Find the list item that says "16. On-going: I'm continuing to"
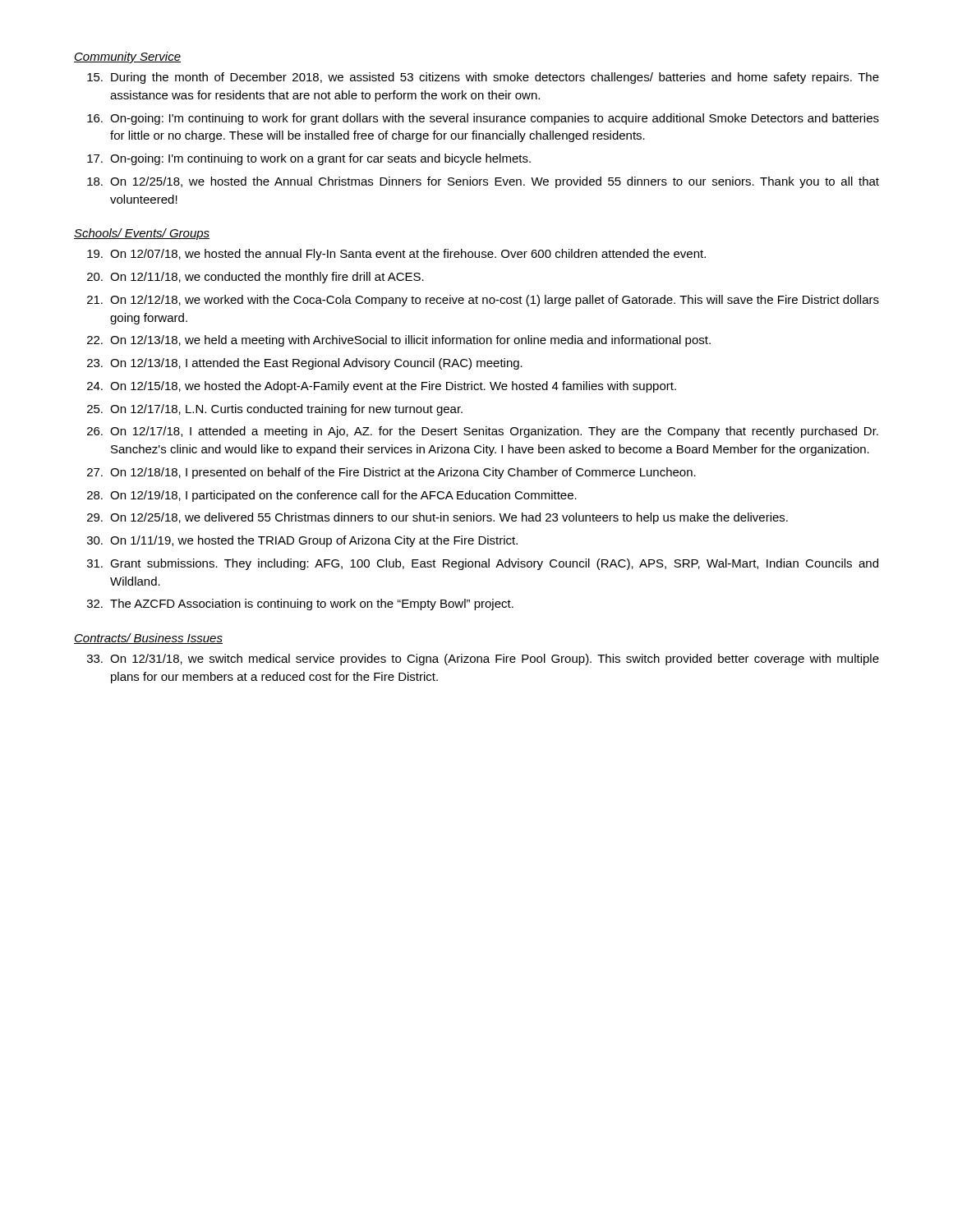The width and height of the screenshot is (953, 1232). [x=476, y=127]
